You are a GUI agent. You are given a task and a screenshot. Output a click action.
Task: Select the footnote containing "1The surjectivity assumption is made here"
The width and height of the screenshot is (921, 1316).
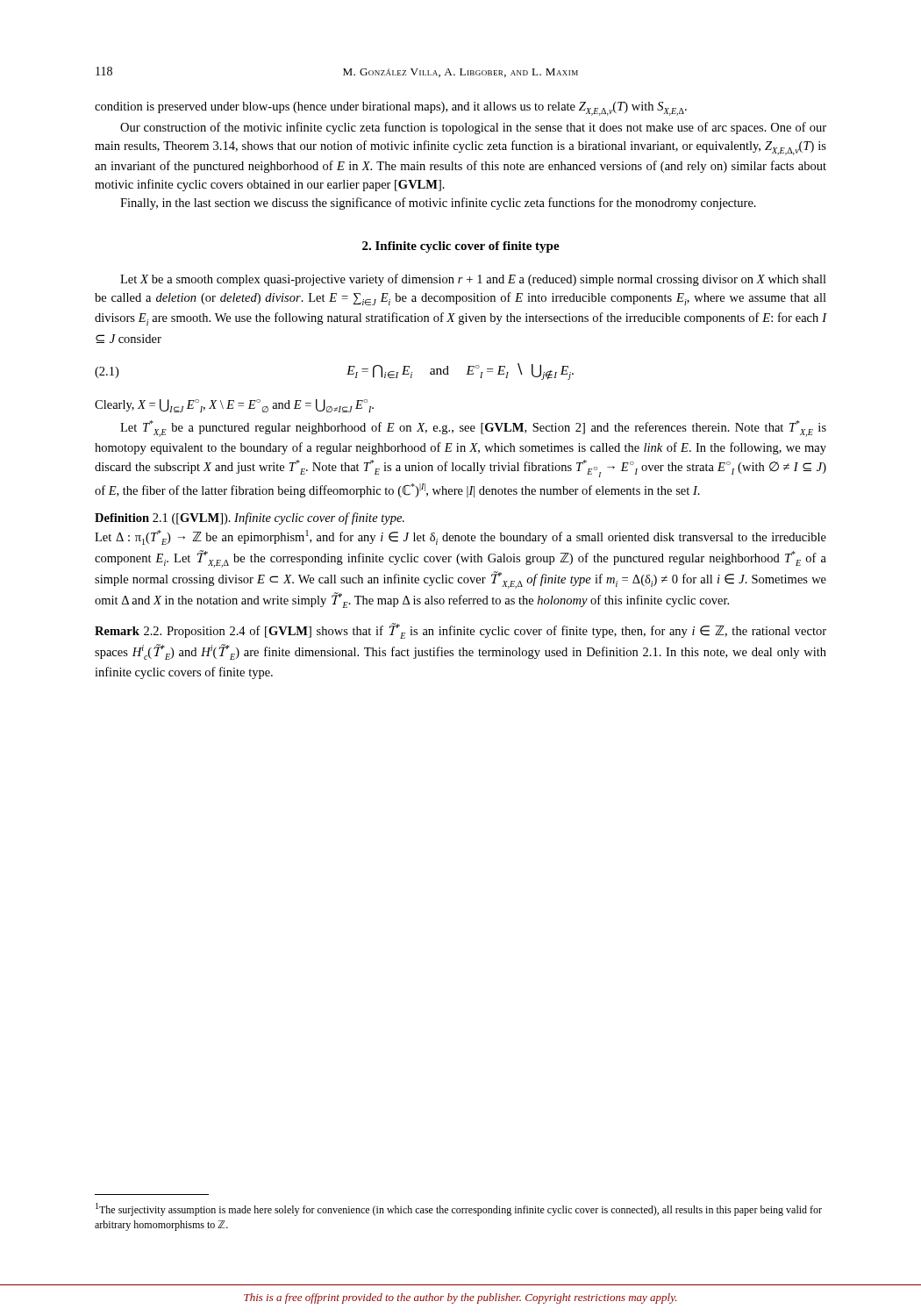(x=458, y=1216)
